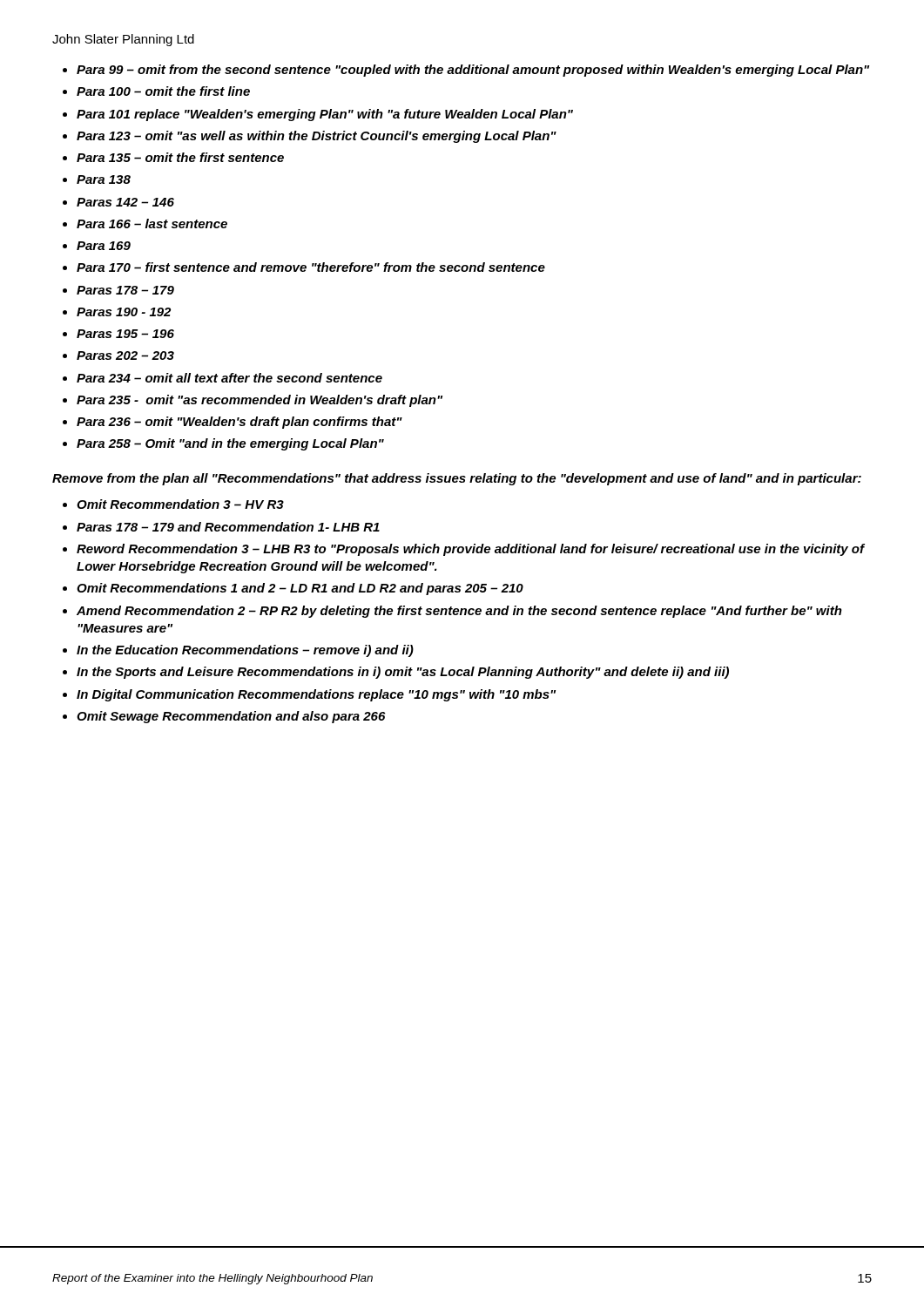Locate the block of text that opens with "Para 101 replace"
The image size is (924, 1307).
325,113
